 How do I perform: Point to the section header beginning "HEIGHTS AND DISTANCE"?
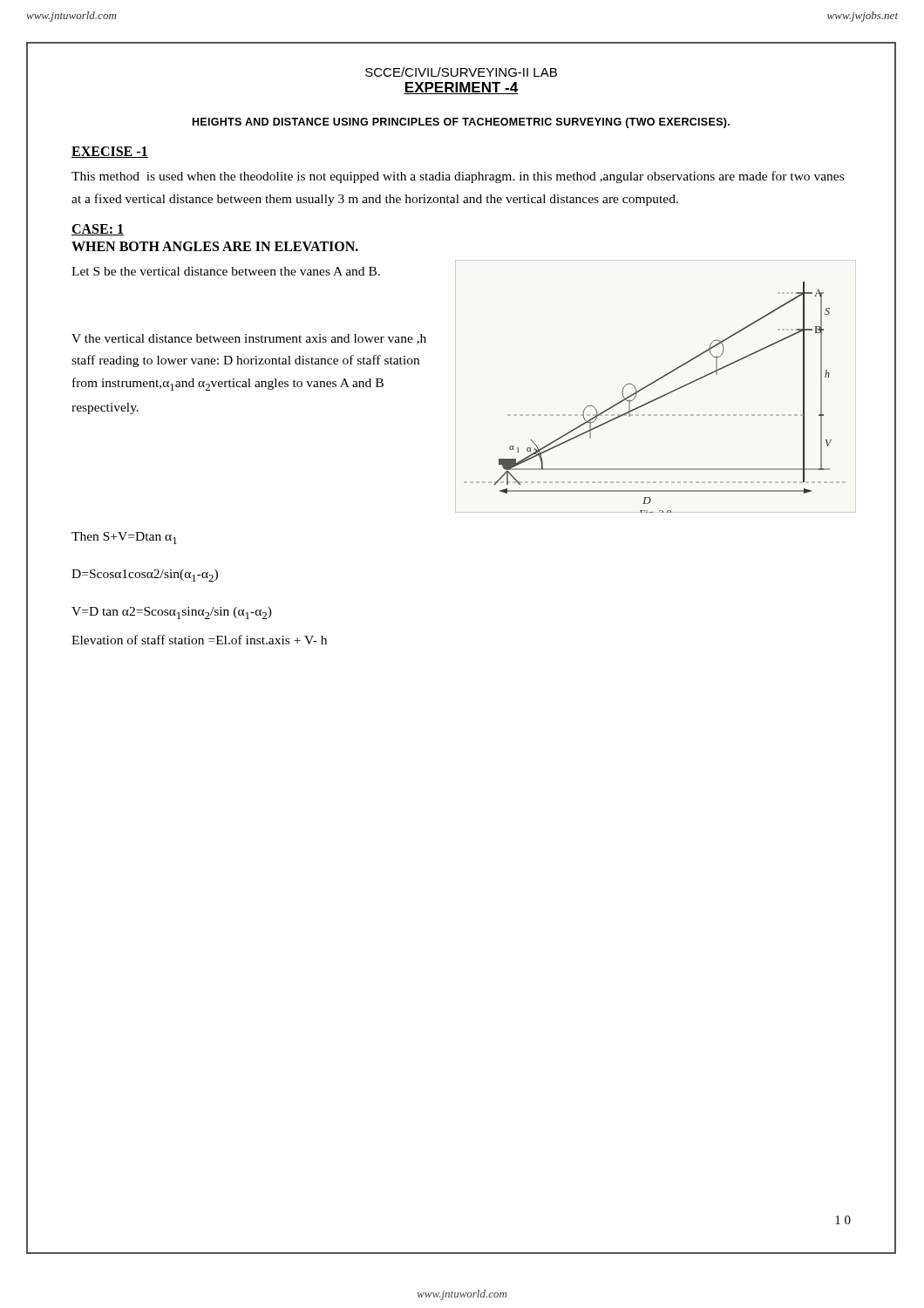point(461,122)
